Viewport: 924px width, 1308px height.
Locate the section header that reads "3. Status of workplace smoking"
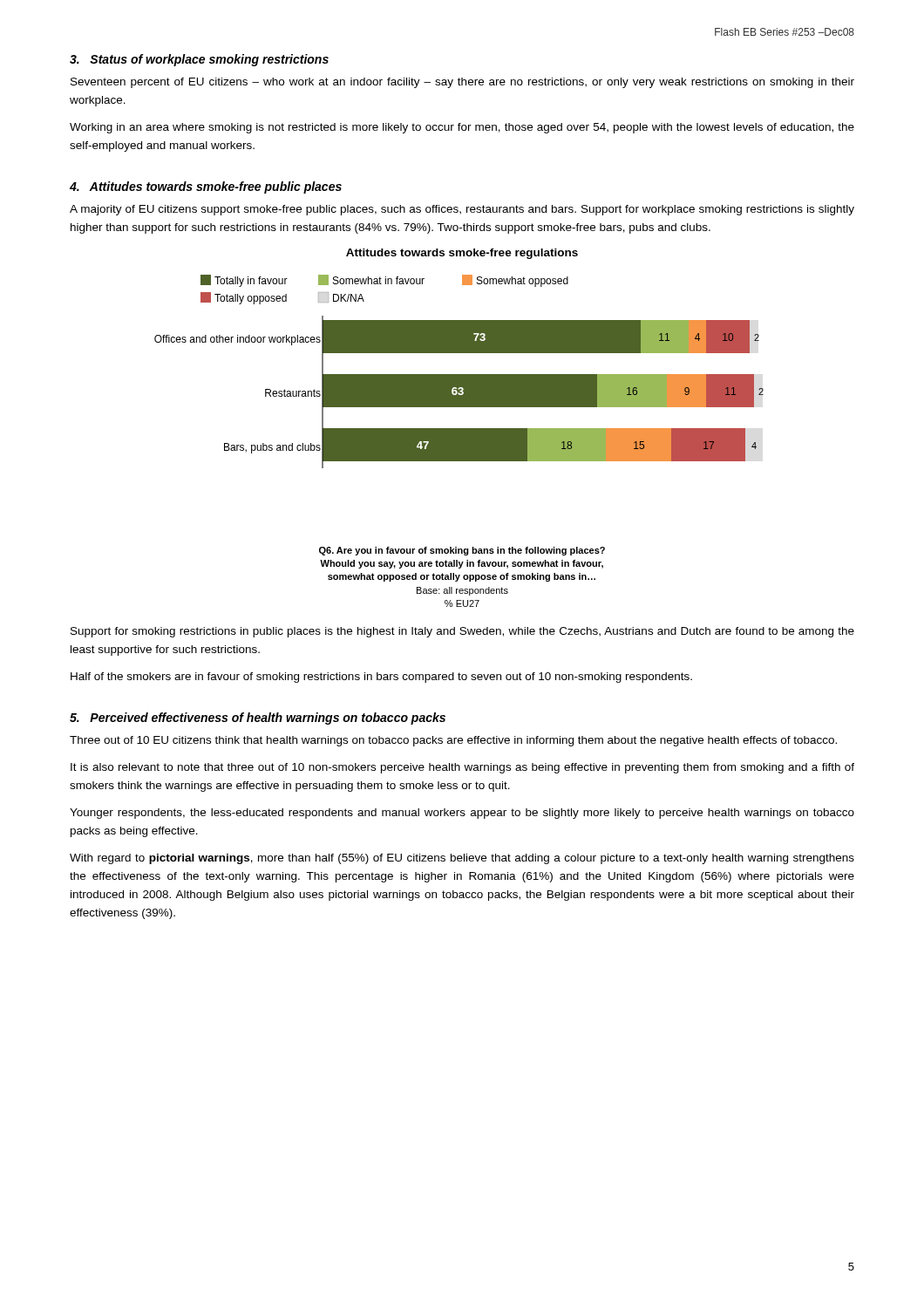[x=199, y=59]
